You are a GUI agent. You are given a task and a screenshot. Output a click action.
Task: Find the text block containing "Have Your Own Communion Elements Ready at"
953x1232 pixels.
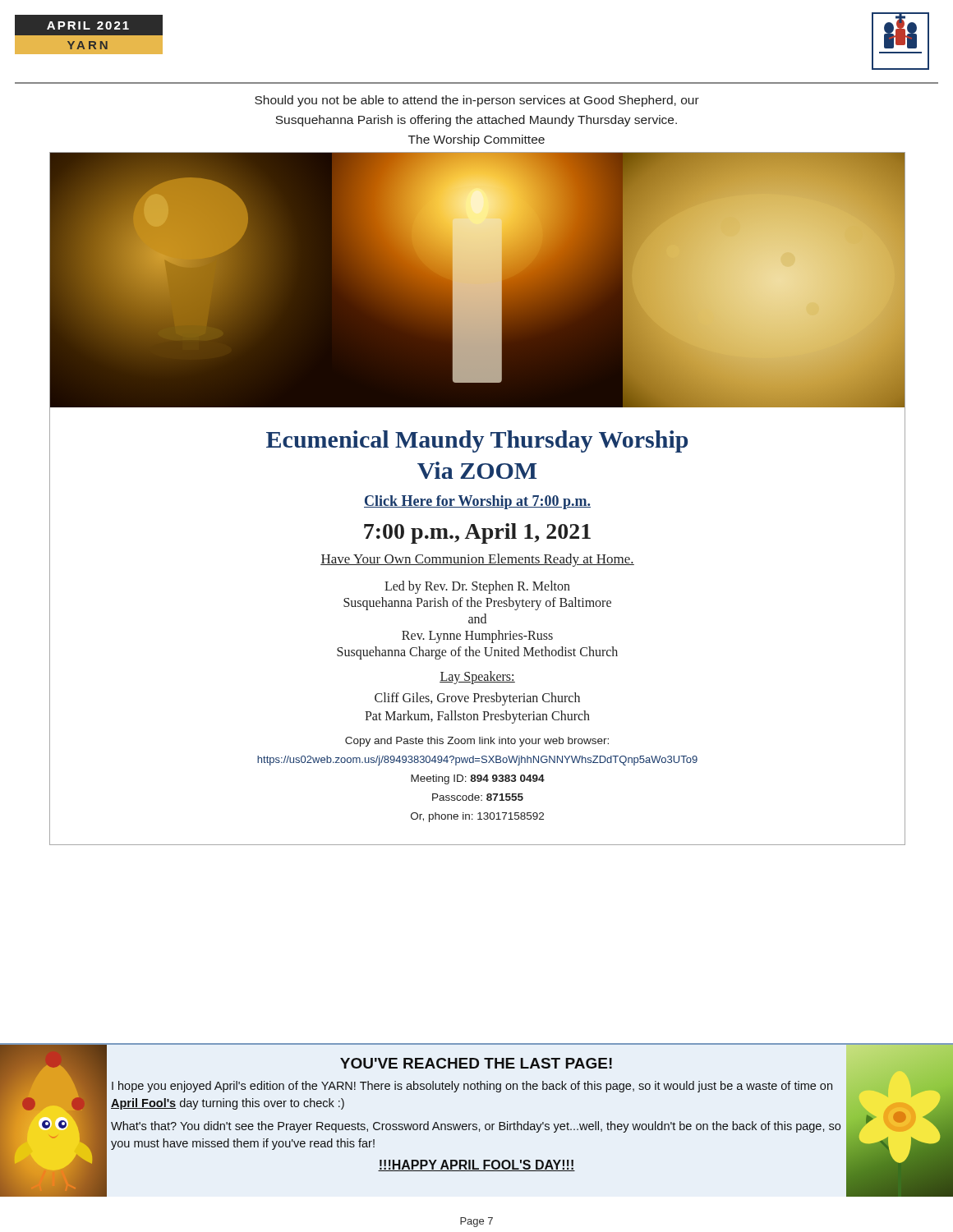click(477, 559)
